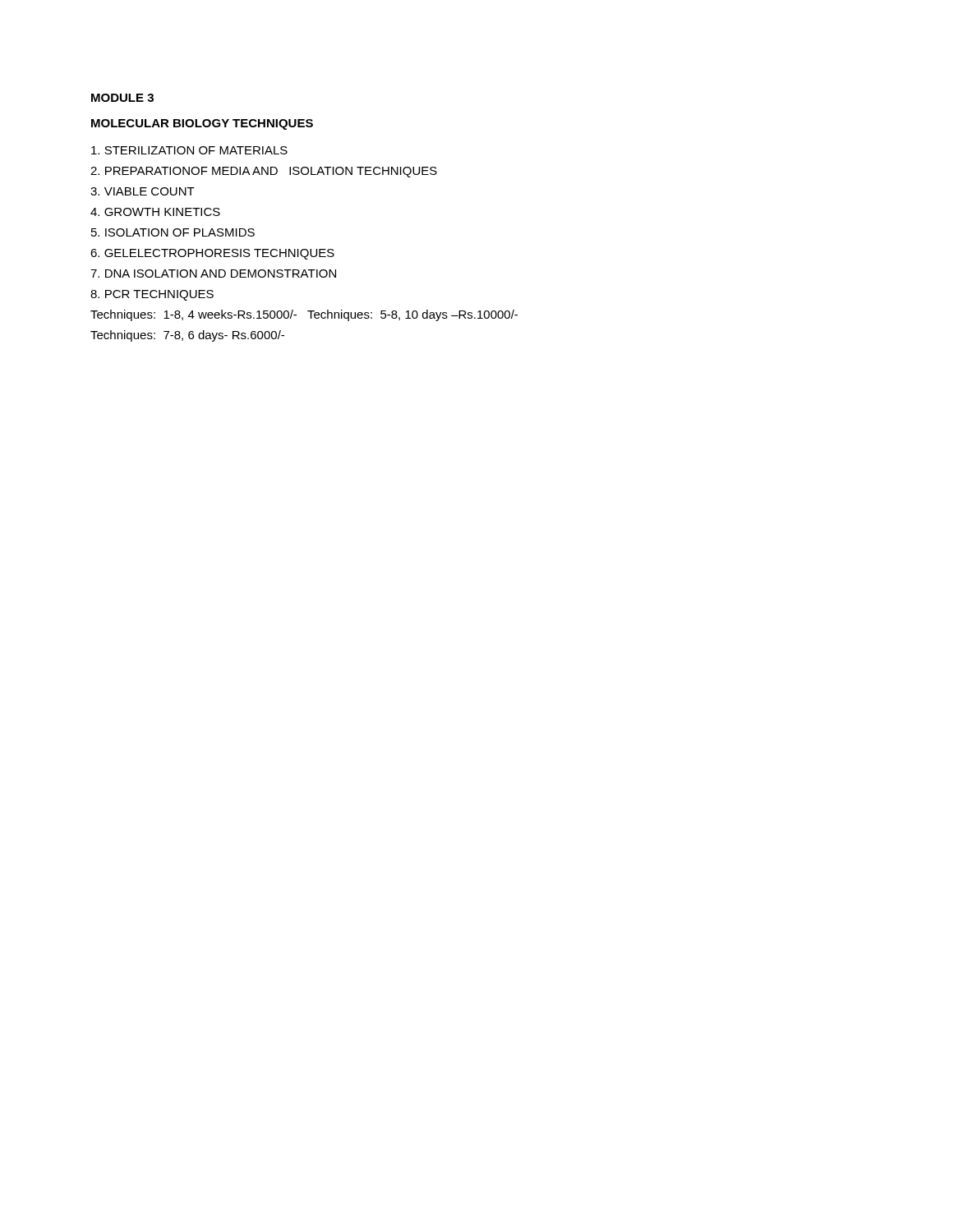
Task: Find the section header with the text "MODULE 3"
Action: [x=122, y=97]
